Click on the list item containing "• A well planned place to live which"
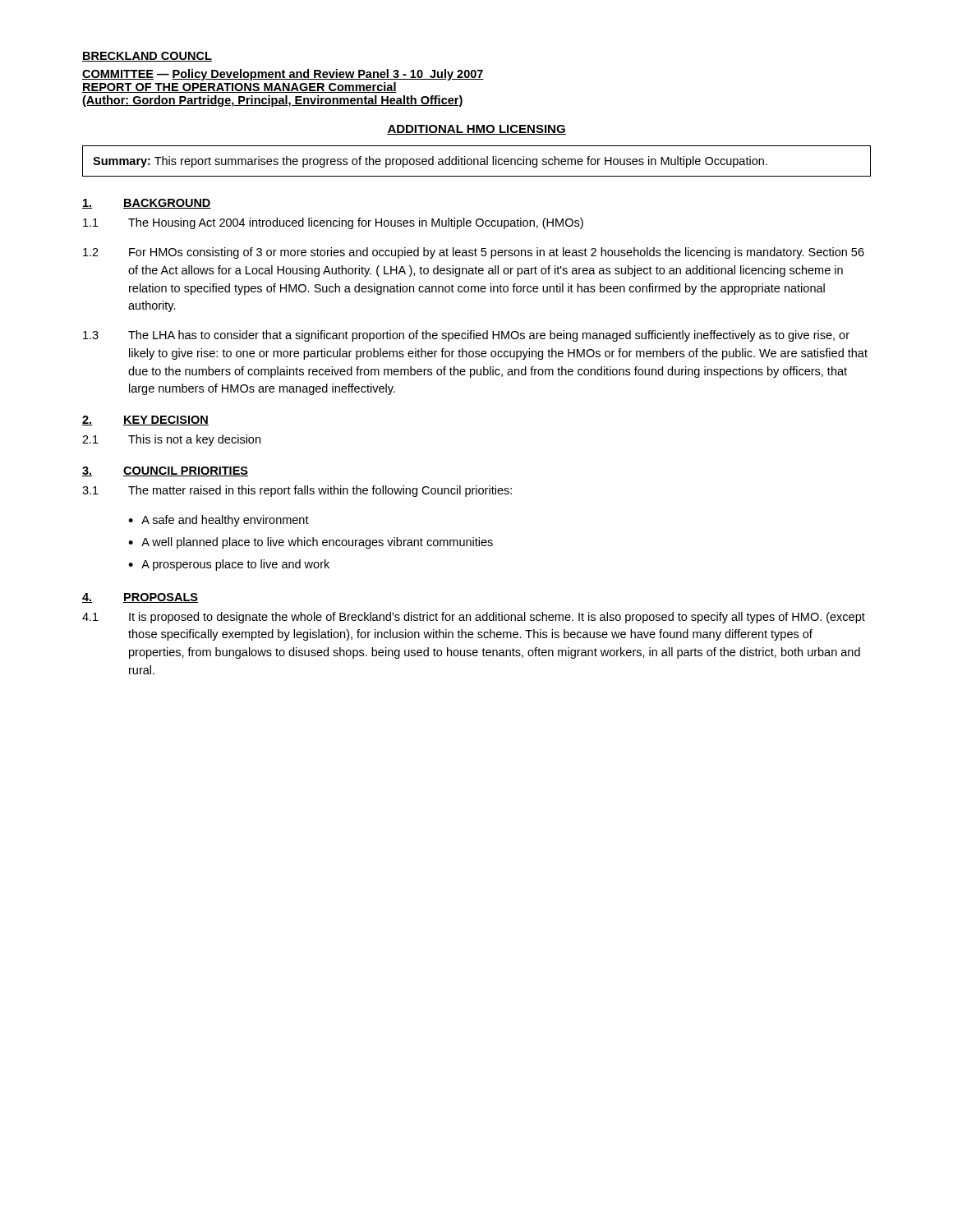Image resolution: width=953 pixels, height=1232 pixels. [311, 543]
